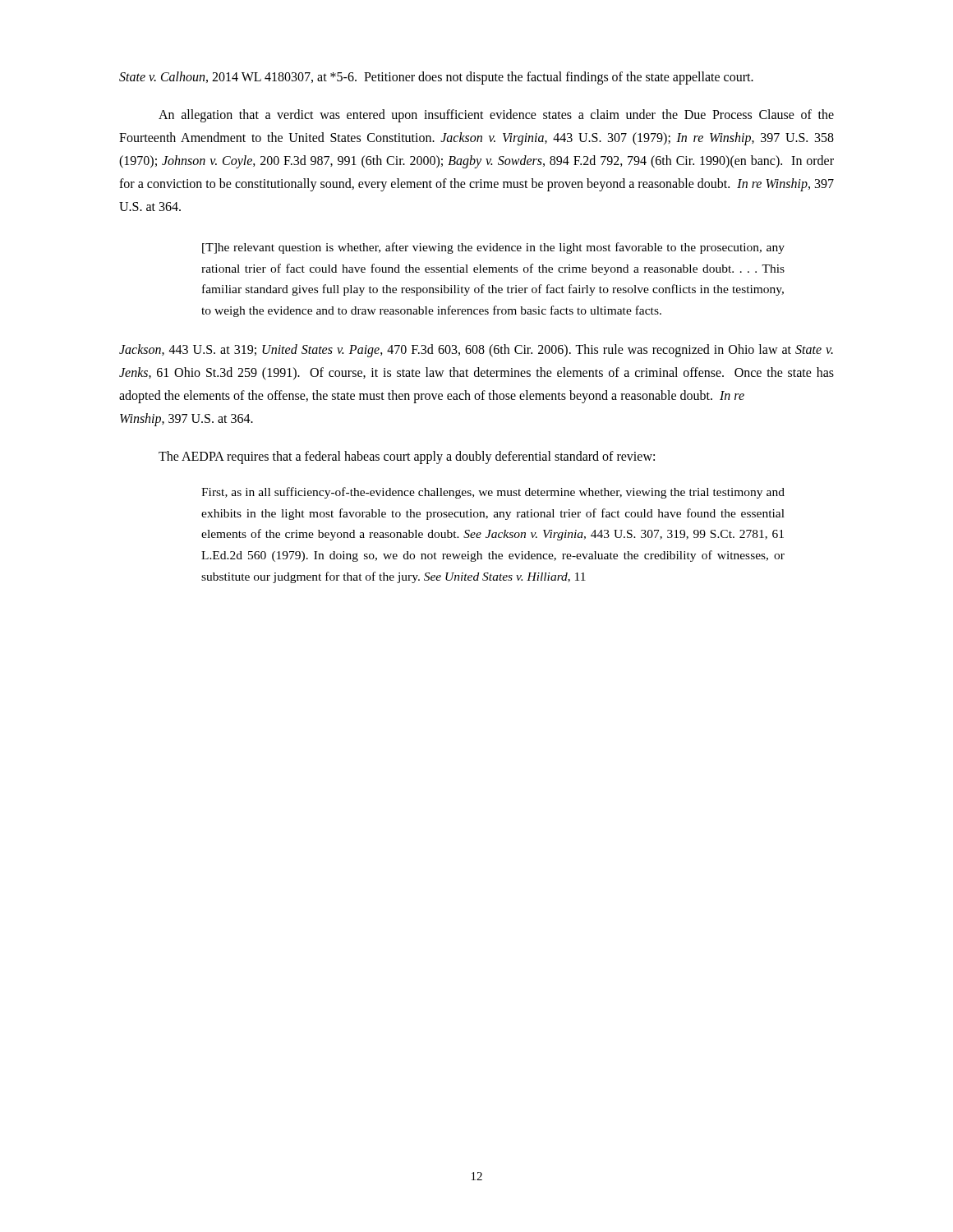Screen dimensions: 1232x953
Task: Locate the text block starting "The AEDPA requires that a federal habeas court"
Action: coord(407,456)
